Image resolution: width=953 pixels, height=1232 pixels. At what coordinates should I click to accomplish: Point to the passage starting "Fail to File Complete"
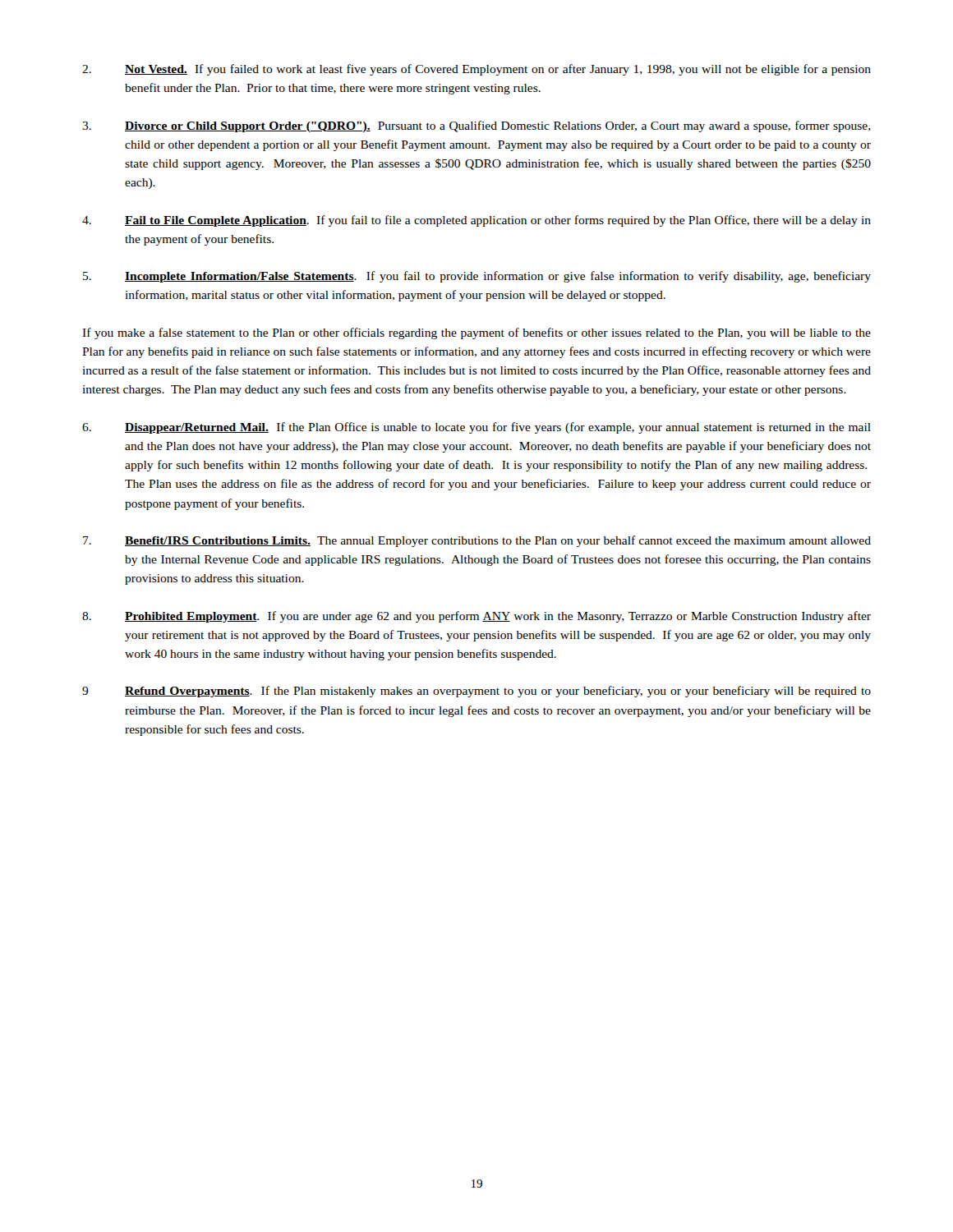pyautogui.click(x=476, y=229)
